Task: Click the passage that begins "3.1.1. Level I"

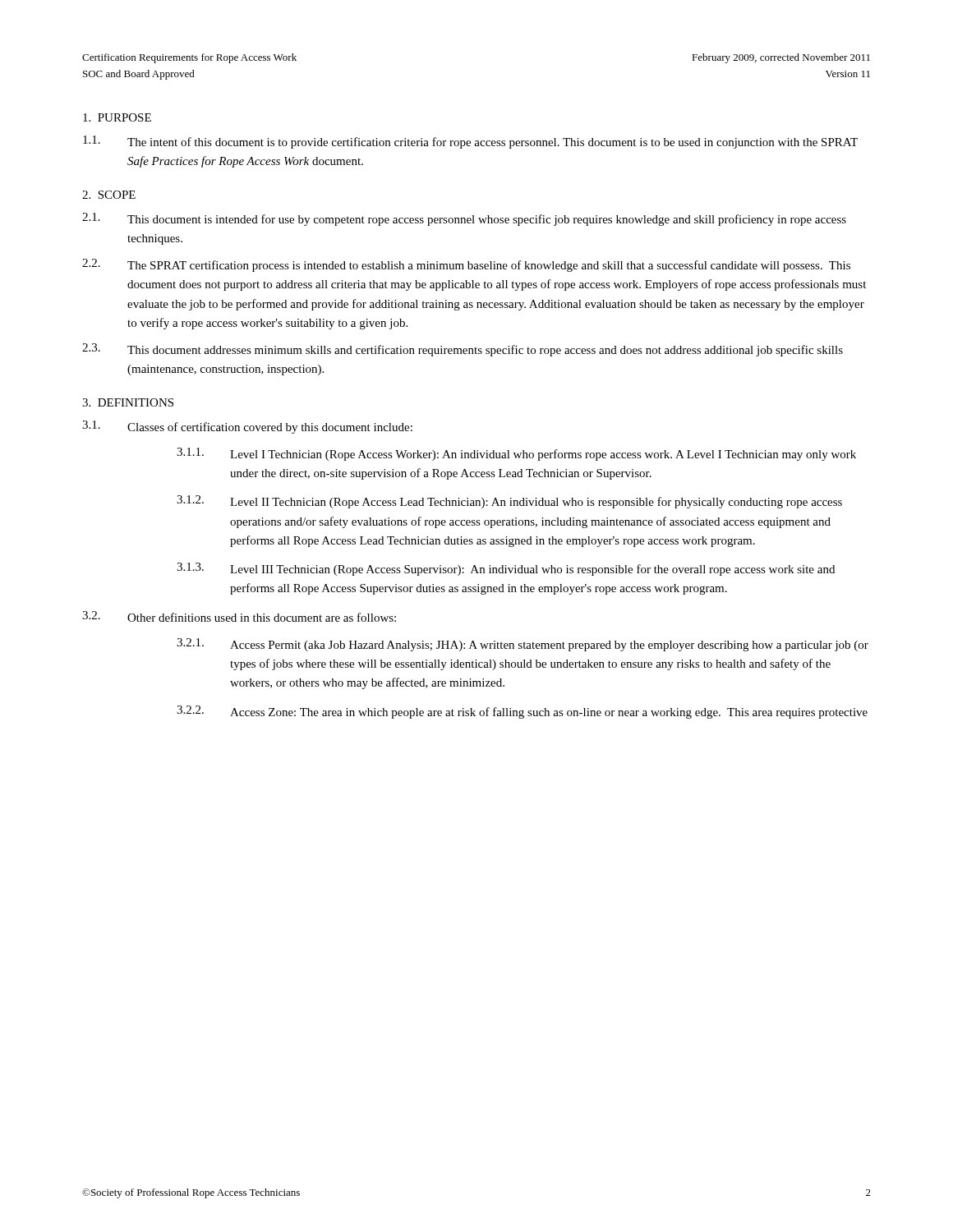Action: pos(524,464)
